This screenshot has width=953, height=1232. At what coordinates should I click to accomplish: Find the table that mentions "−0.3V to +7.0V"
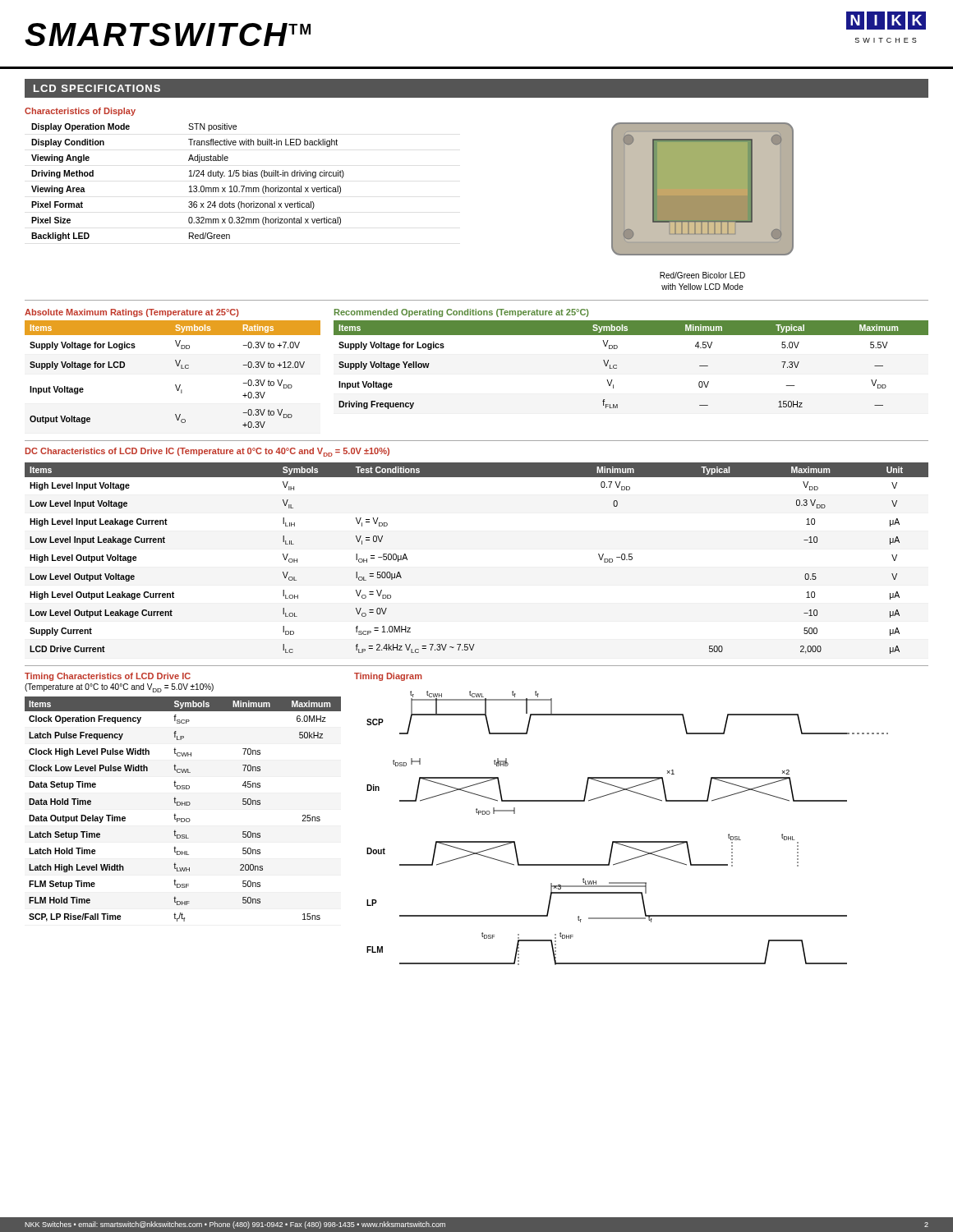173,377
